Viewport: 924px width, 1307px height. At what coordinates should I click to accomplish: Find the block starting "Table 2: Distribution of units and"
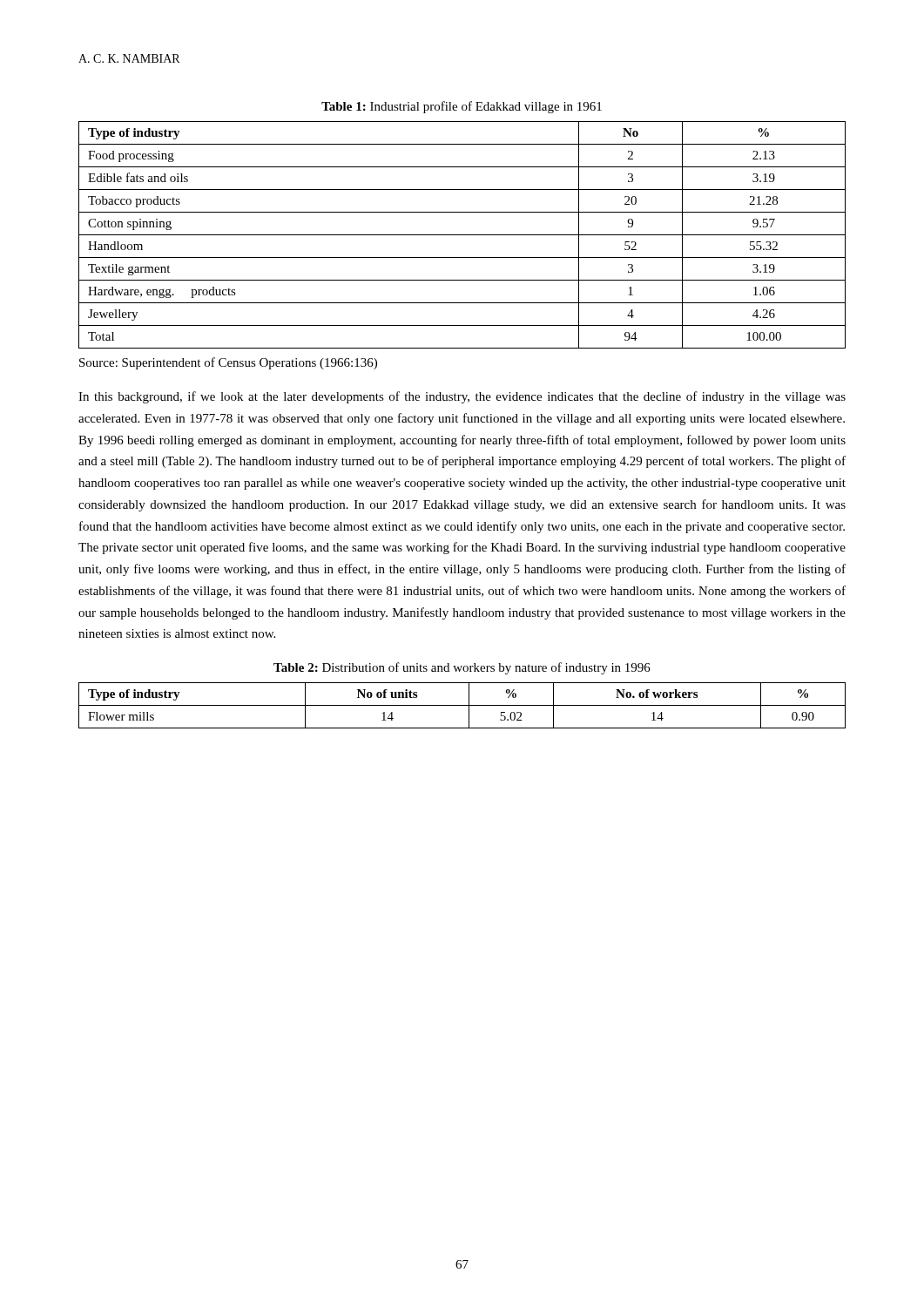pyautogui.click(x=462, y=667)
